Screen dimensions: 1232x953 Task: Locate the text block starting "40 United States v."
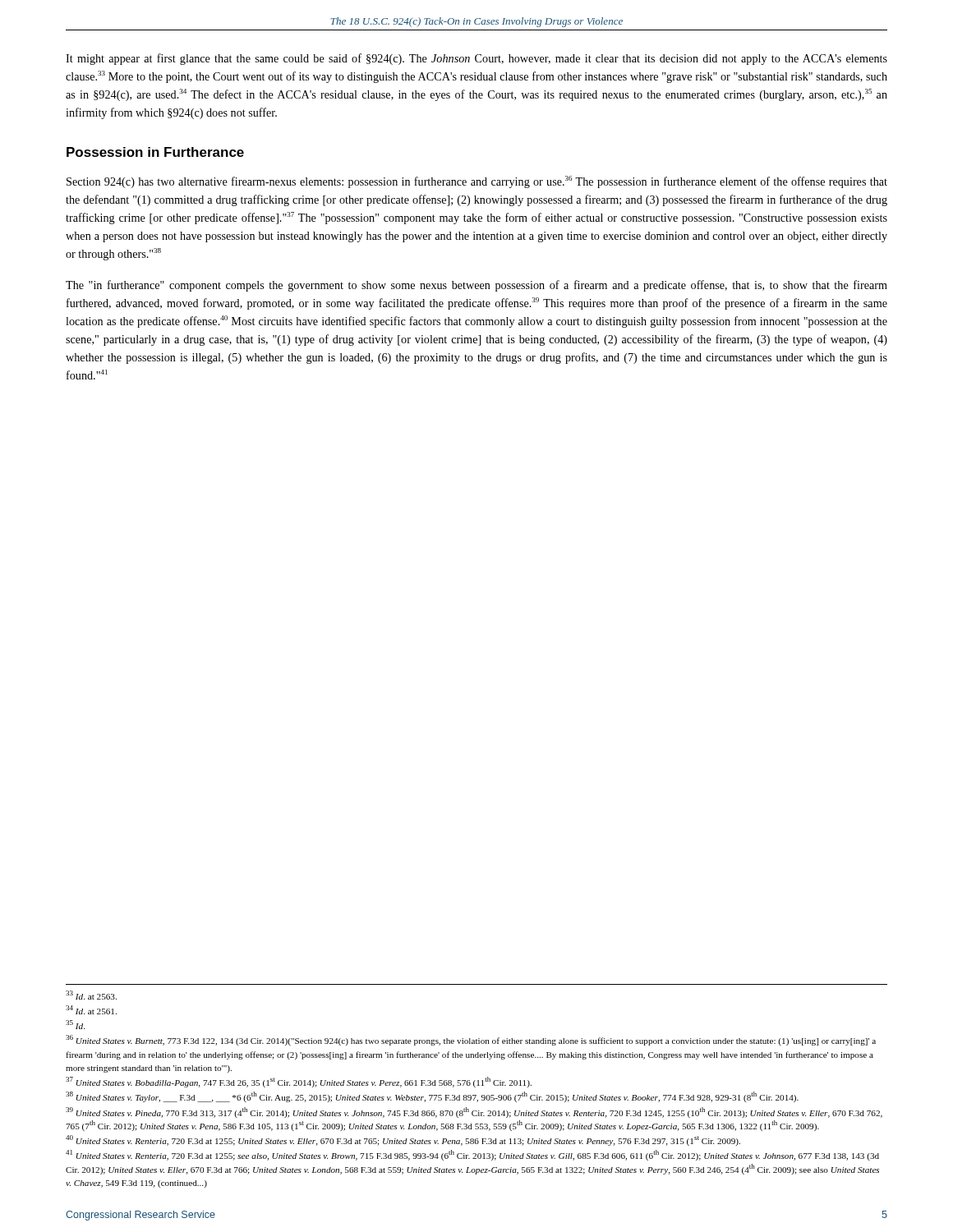(x=403, y=1140)
